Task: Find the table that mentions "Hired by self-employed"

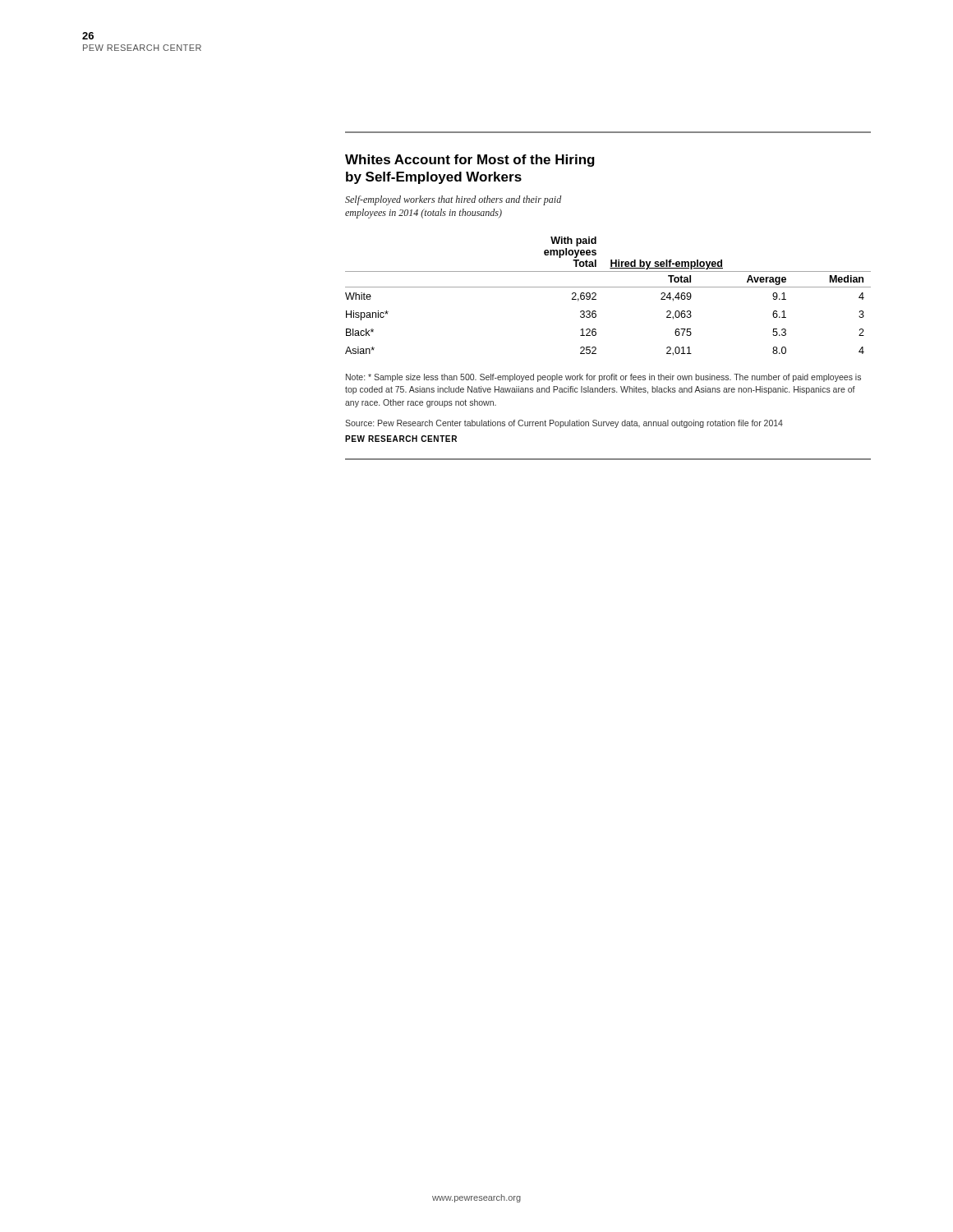Action: 608,297
